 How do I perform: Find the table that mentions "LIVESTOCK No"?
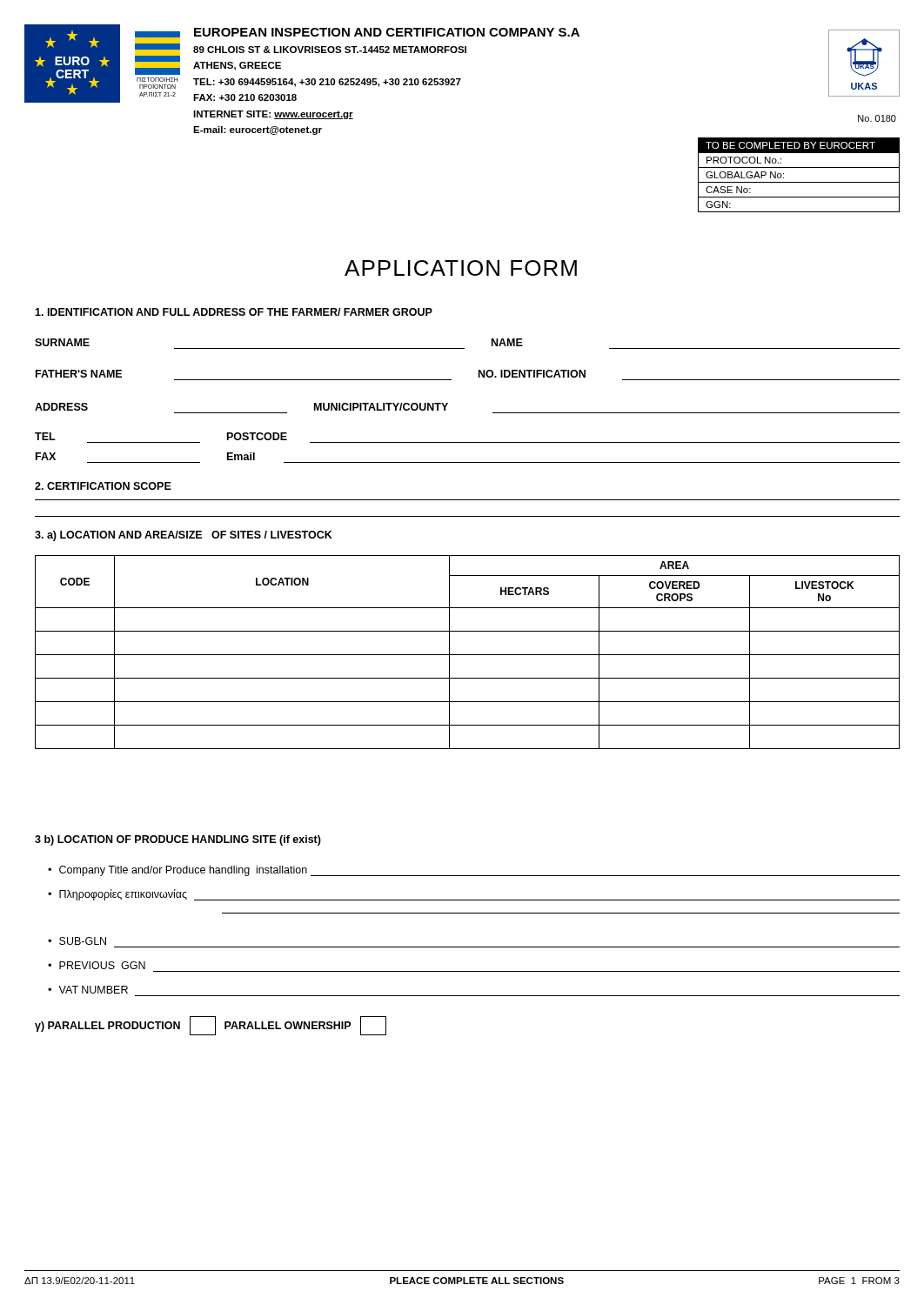pos(467,652)
